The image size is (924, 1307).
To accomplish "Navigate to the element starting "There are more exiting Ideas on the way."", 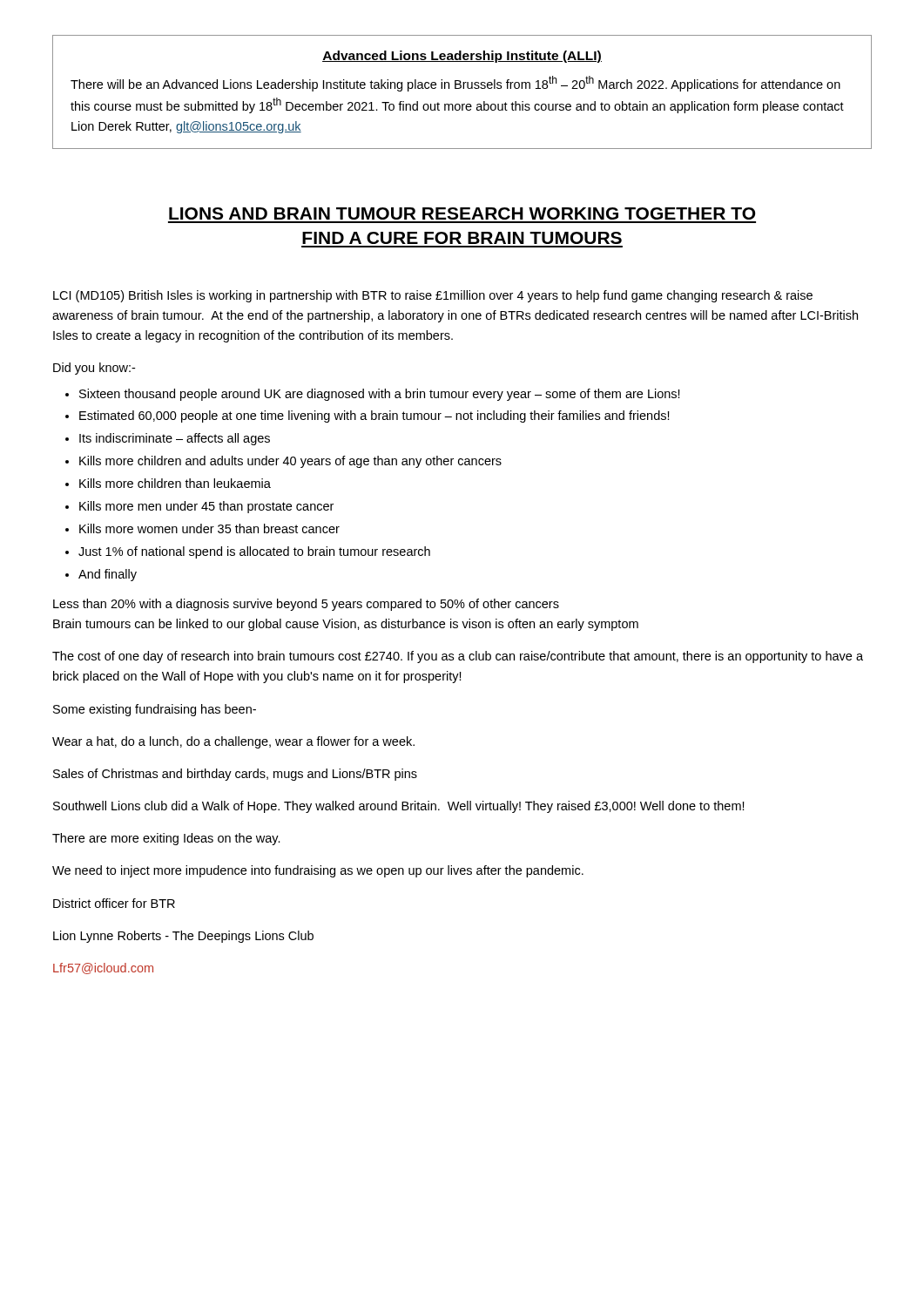I will coord(167,839).
